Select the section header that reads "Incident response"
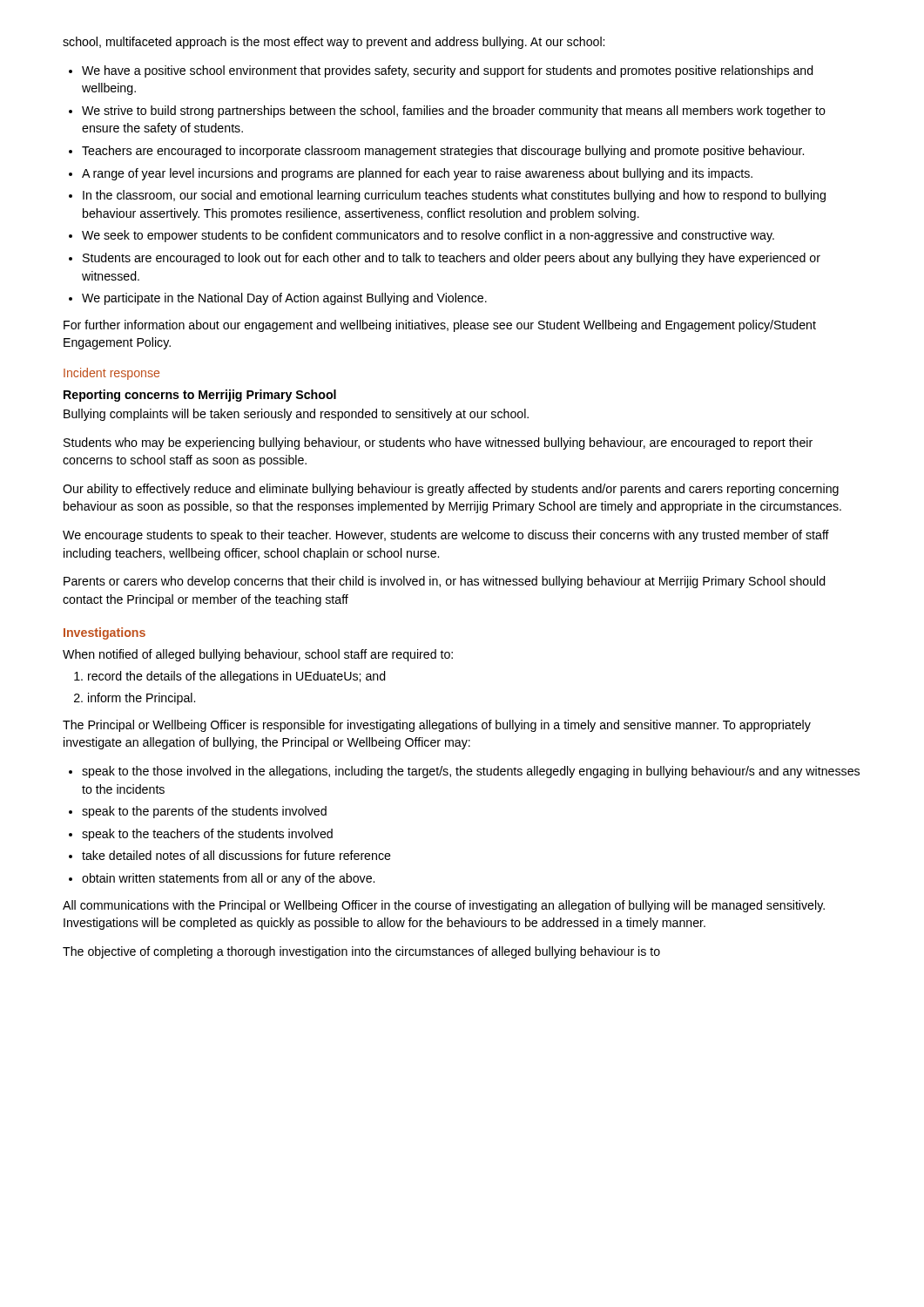924x1307 pixels. (x=111, y=373)
